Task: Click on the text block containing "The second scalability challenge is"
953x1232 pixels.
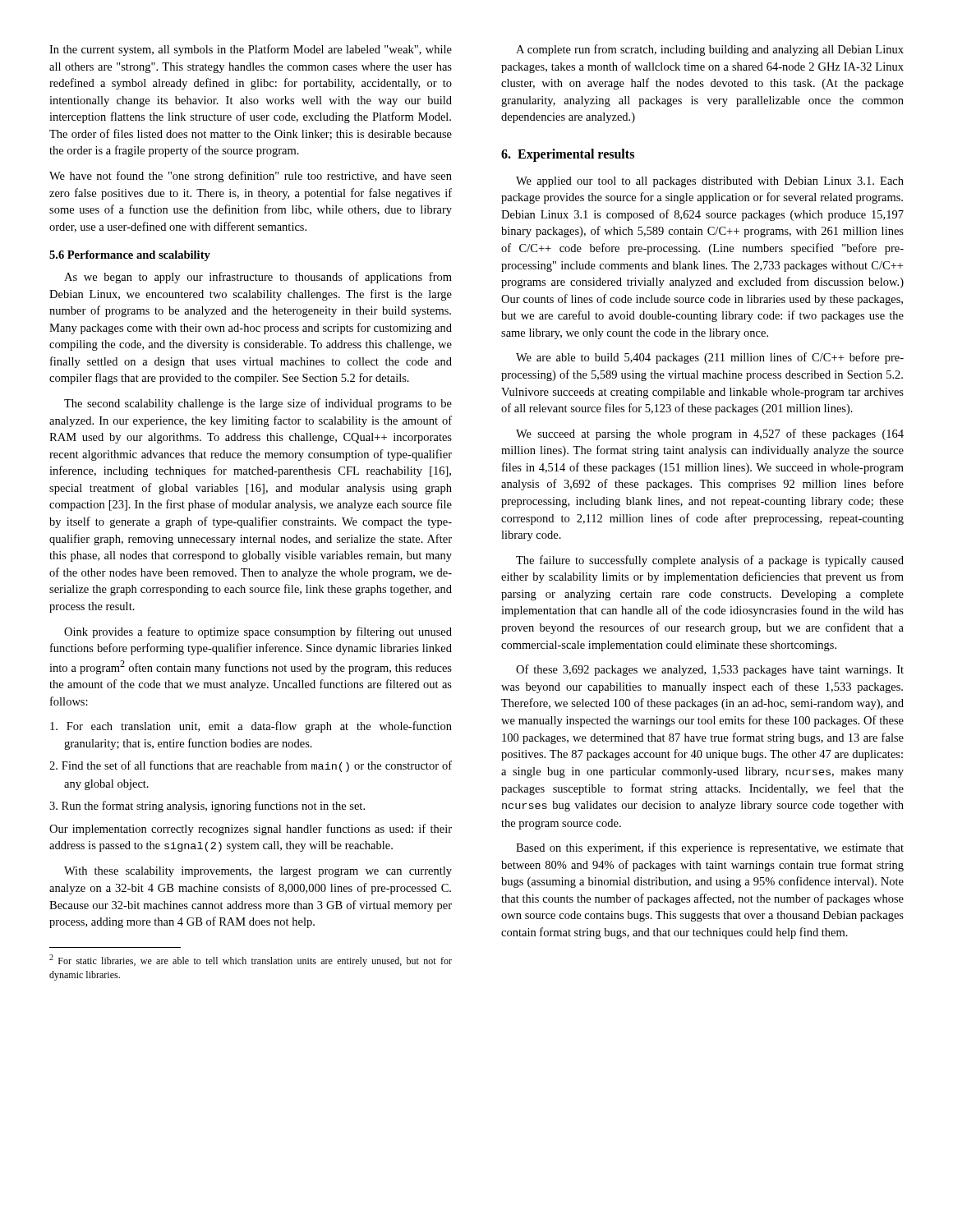Action: [x=251, y=505]
